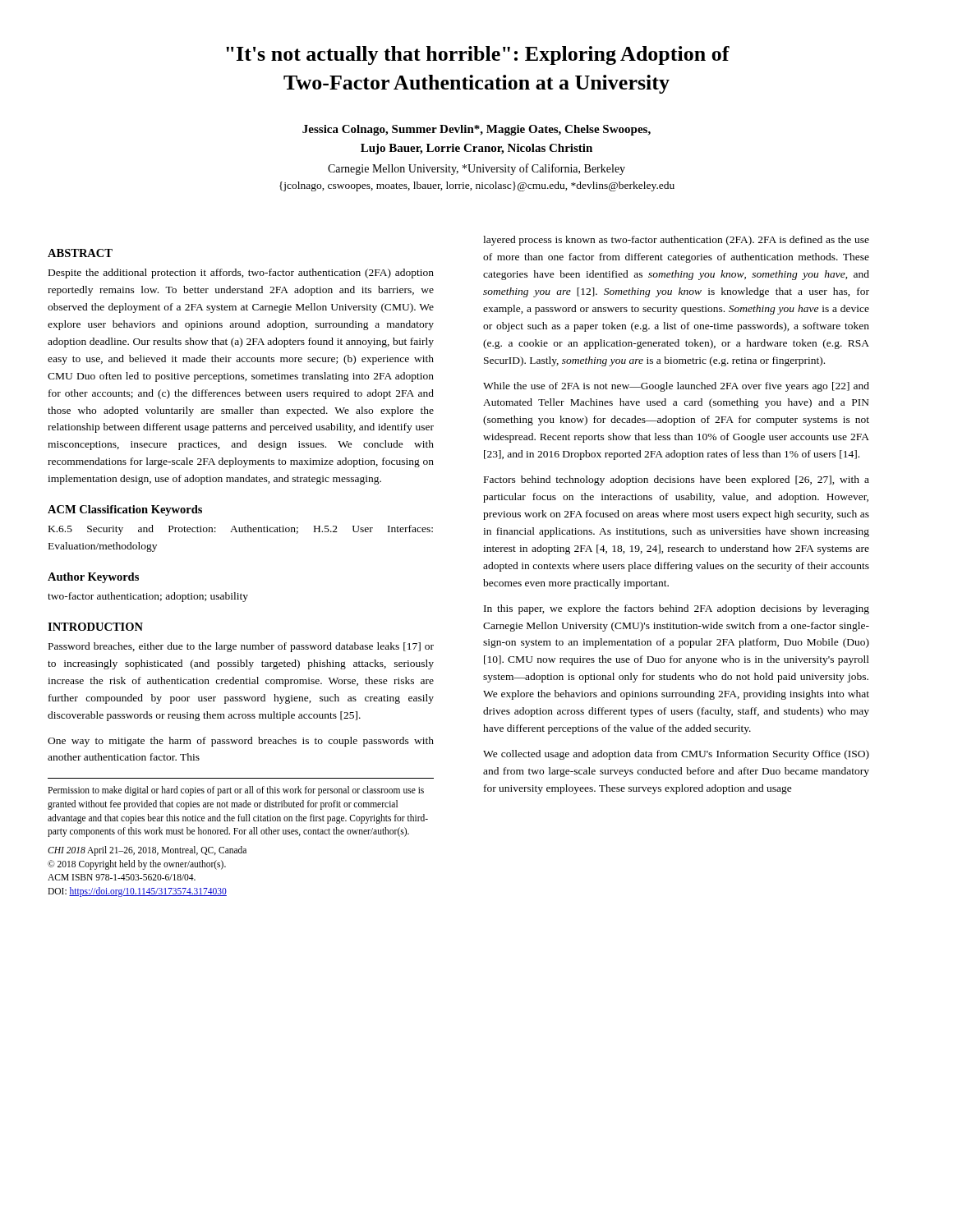The width and height of the screenshot is (953, 1232).
Task: Locate the text block with the text "Jessica Colnago, Summer Devlin*, Maggie Oates, Chelse"
Action: 476,156
